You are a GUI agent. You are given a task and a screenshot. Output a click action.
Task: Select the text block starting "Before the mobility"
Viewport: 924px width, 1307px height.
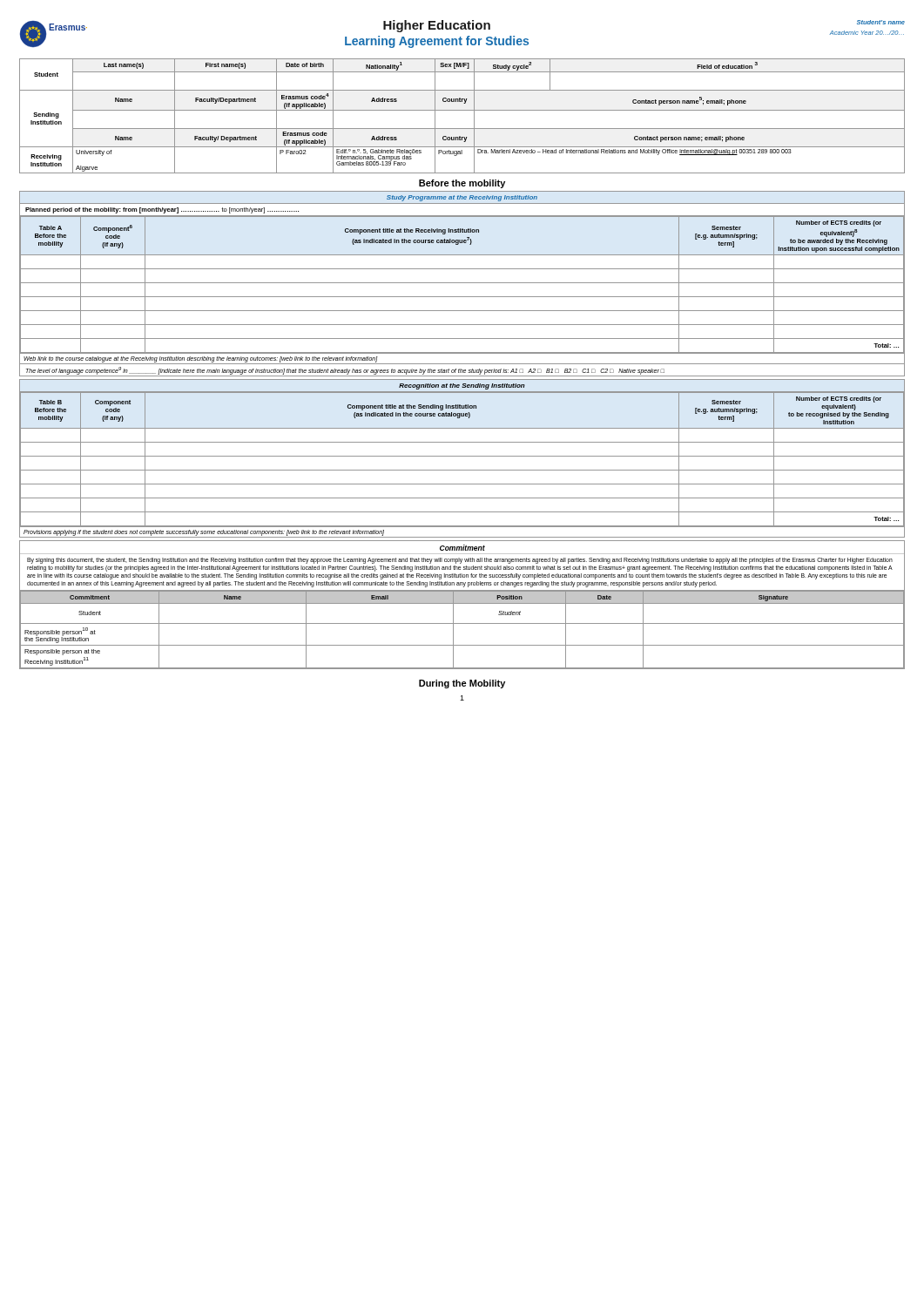462,183
